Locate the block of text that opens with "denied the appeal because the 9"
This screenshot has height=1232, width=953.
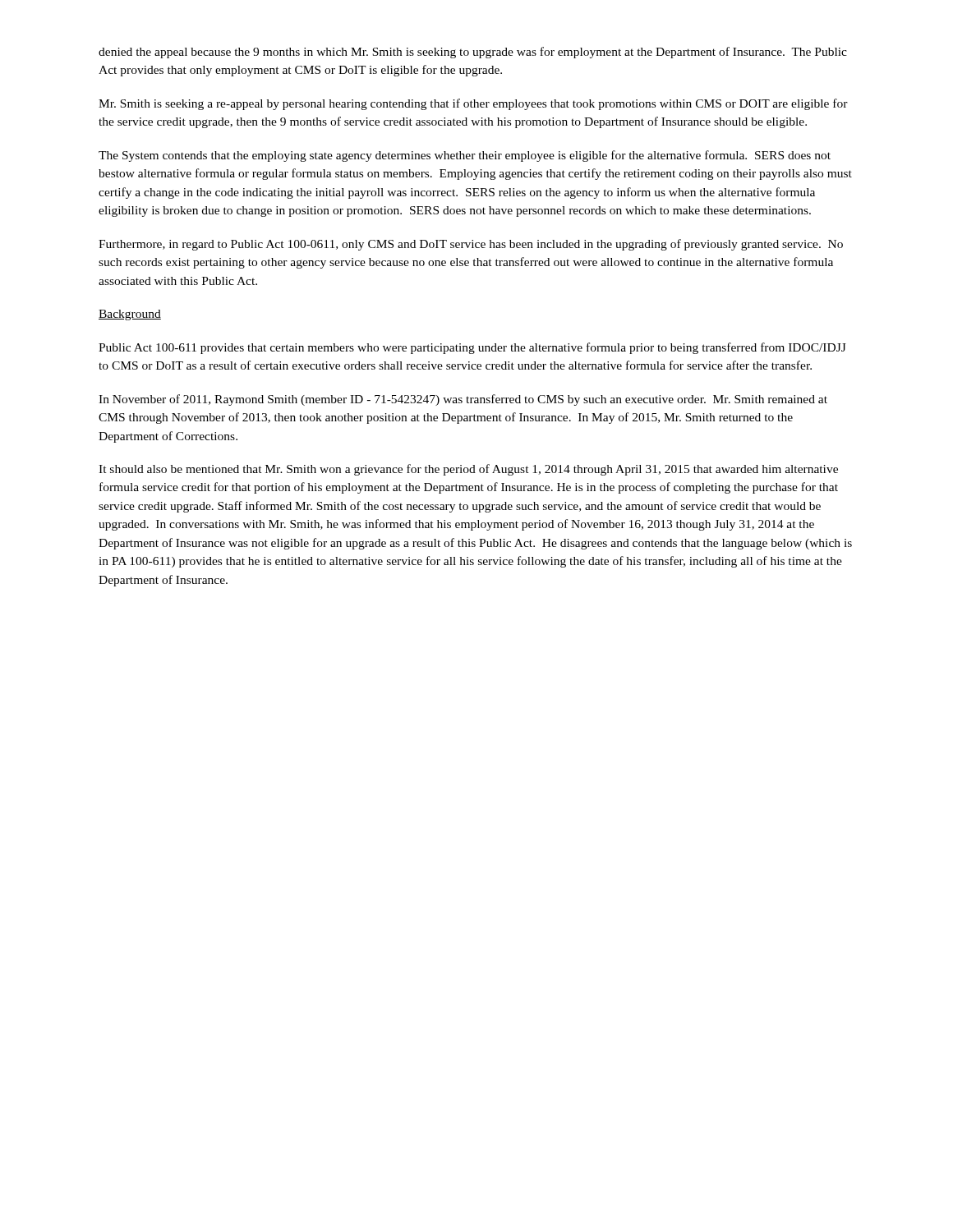(x=473, y=61)
